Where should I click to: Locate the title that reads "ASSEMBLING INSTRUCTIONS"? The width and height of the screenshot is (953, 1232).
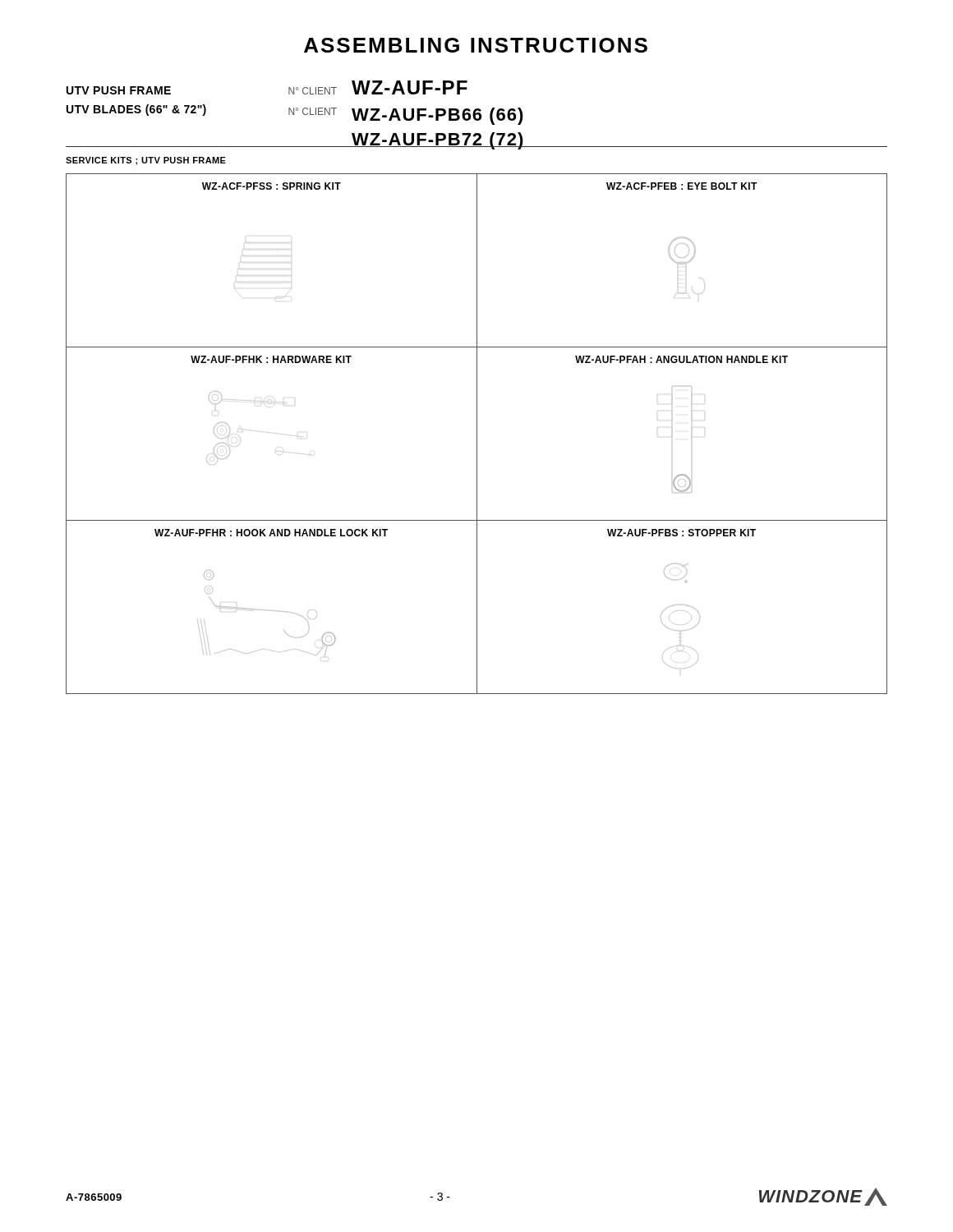(476, 45)
